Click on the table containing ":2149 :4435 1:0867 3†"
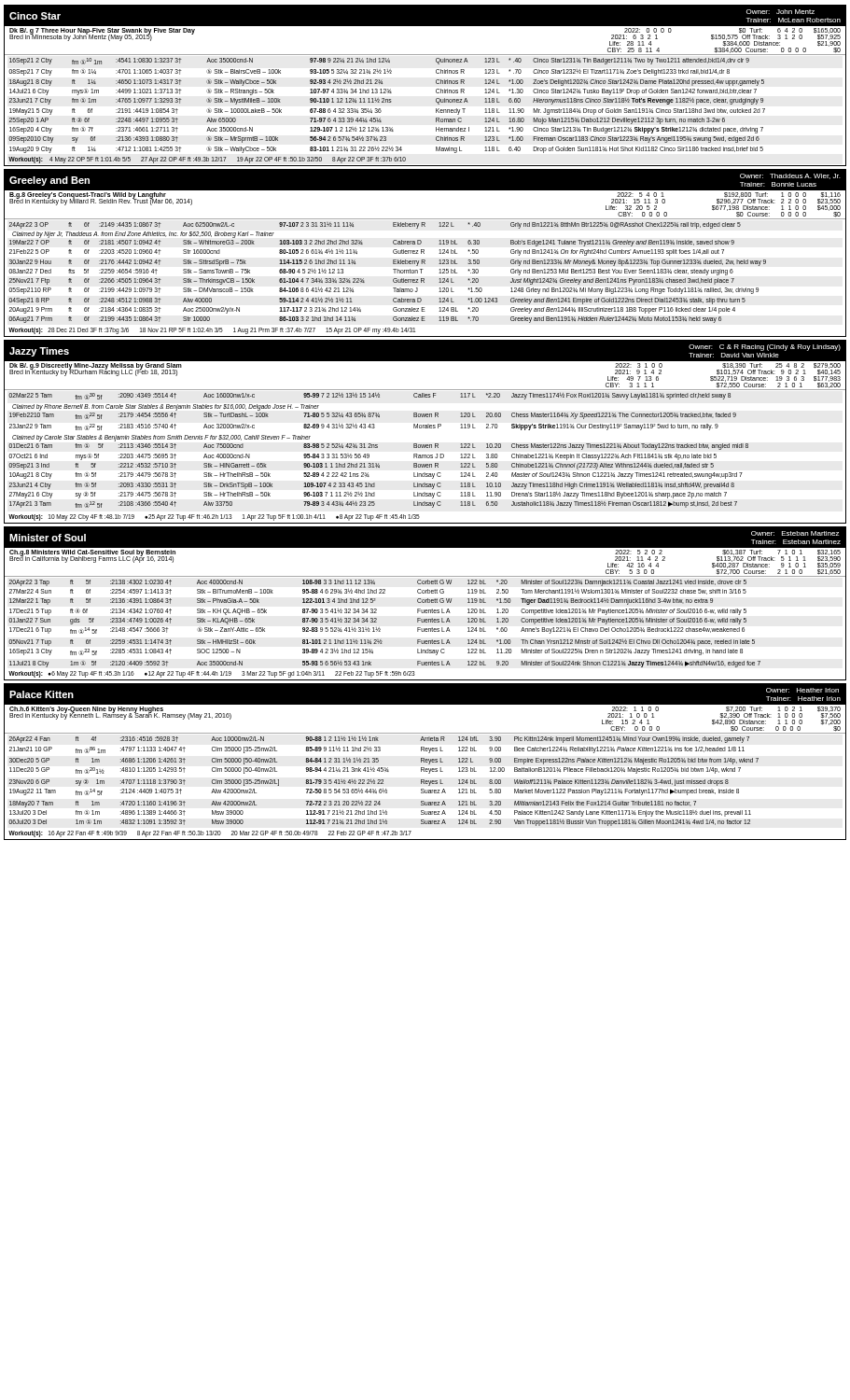Screen dimensions: 1400x850 click(x=425, y=278)
